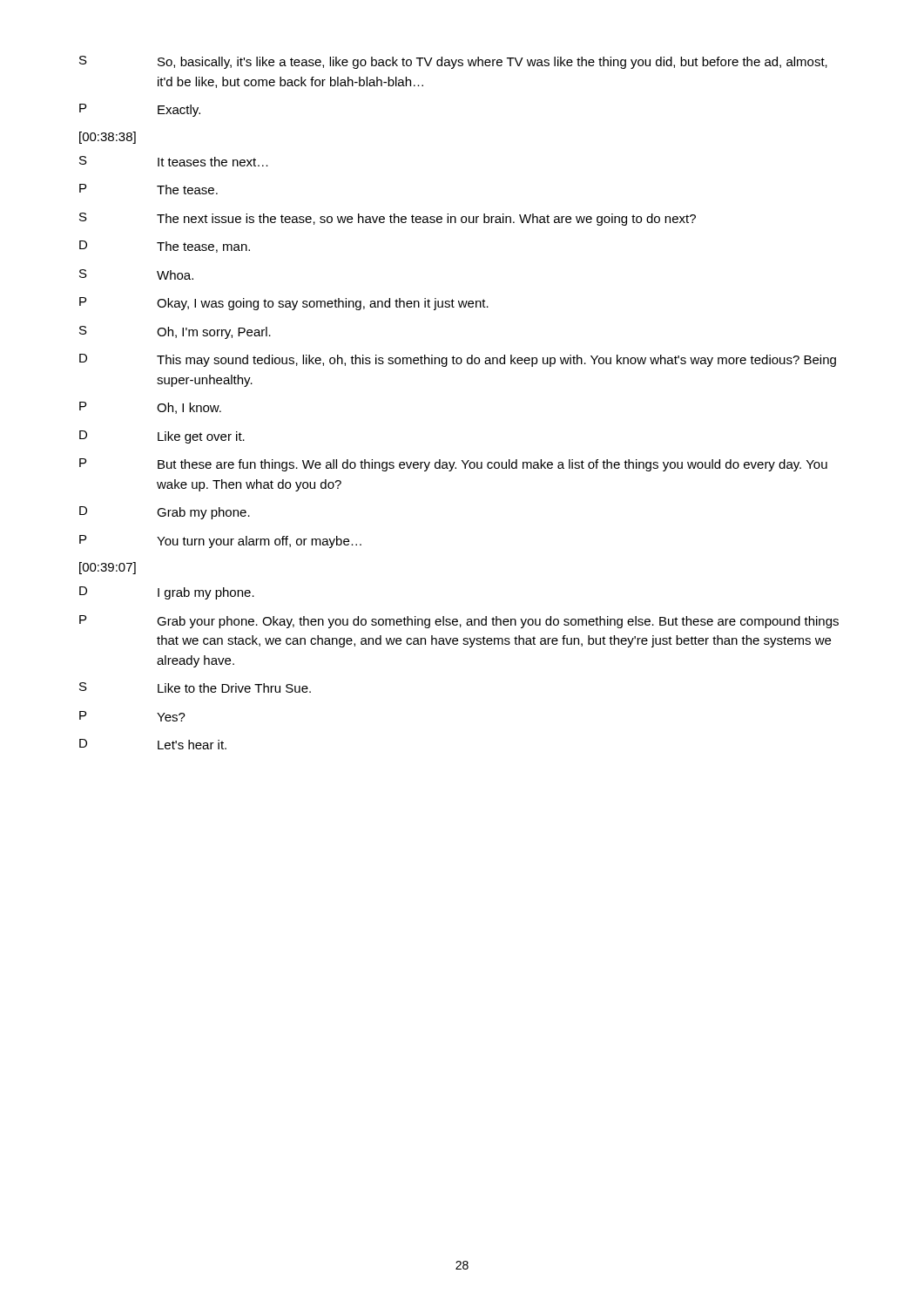This screenshot has height=1307, width=924.
Task: Where does it say "P The tease."?
Action: coord(82,189)
